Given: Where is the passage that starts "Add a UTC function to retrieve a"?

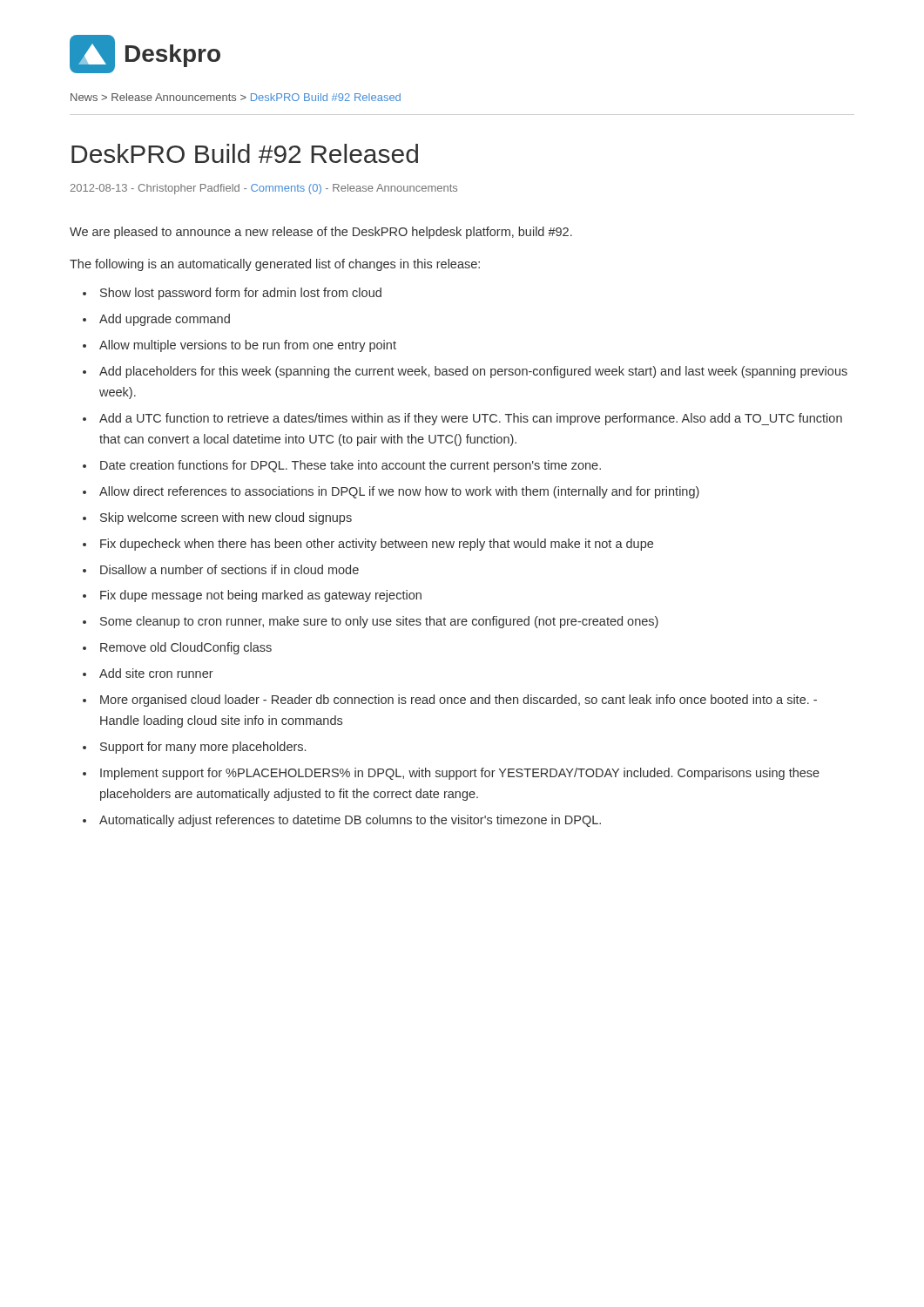Looking at the screenshot, I should (475, 430).
